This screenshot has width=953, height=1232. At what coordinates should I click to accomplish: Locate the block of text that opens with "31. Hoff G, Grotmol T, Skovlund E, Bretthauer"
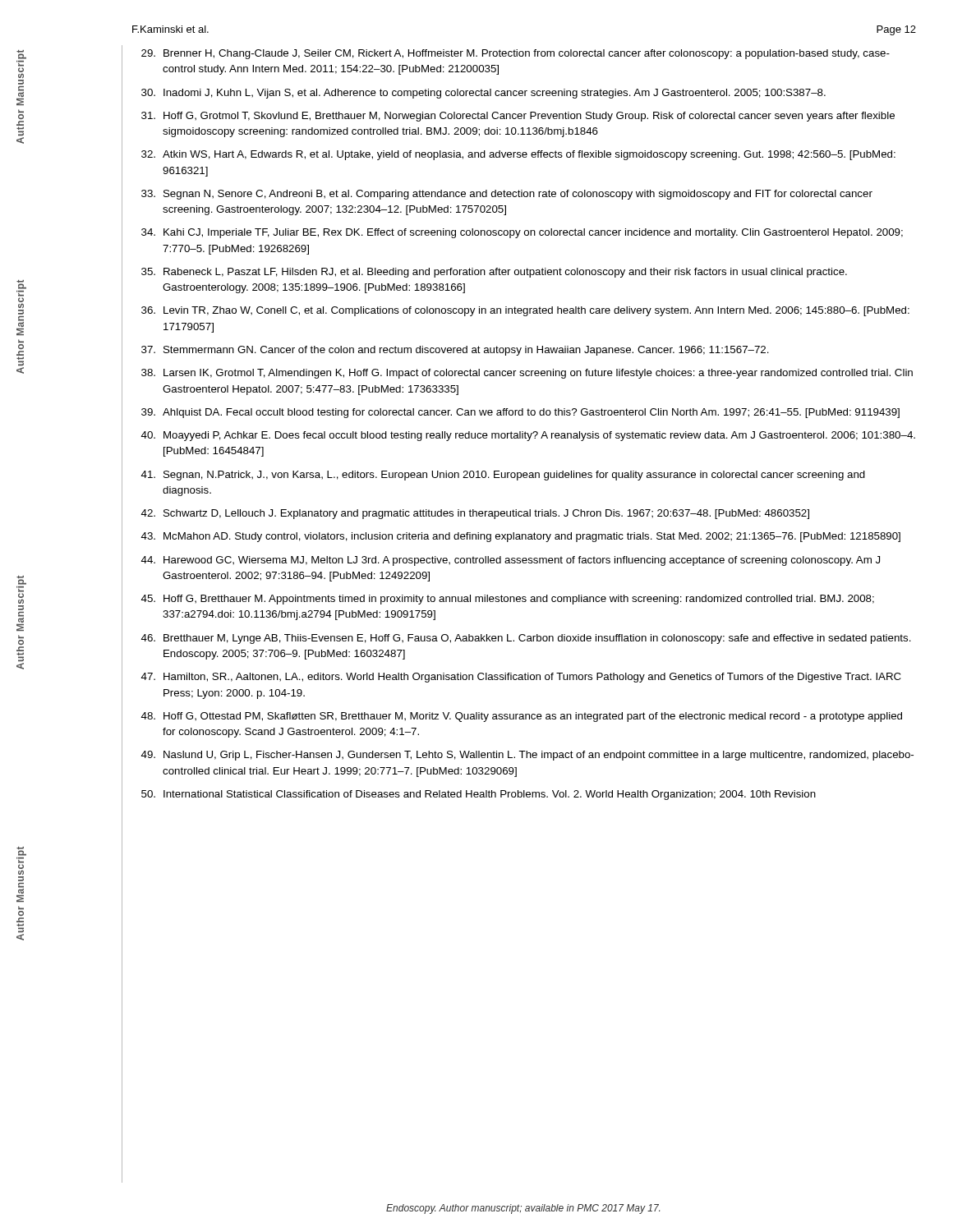pyautogui.click(x=524, y=123)
